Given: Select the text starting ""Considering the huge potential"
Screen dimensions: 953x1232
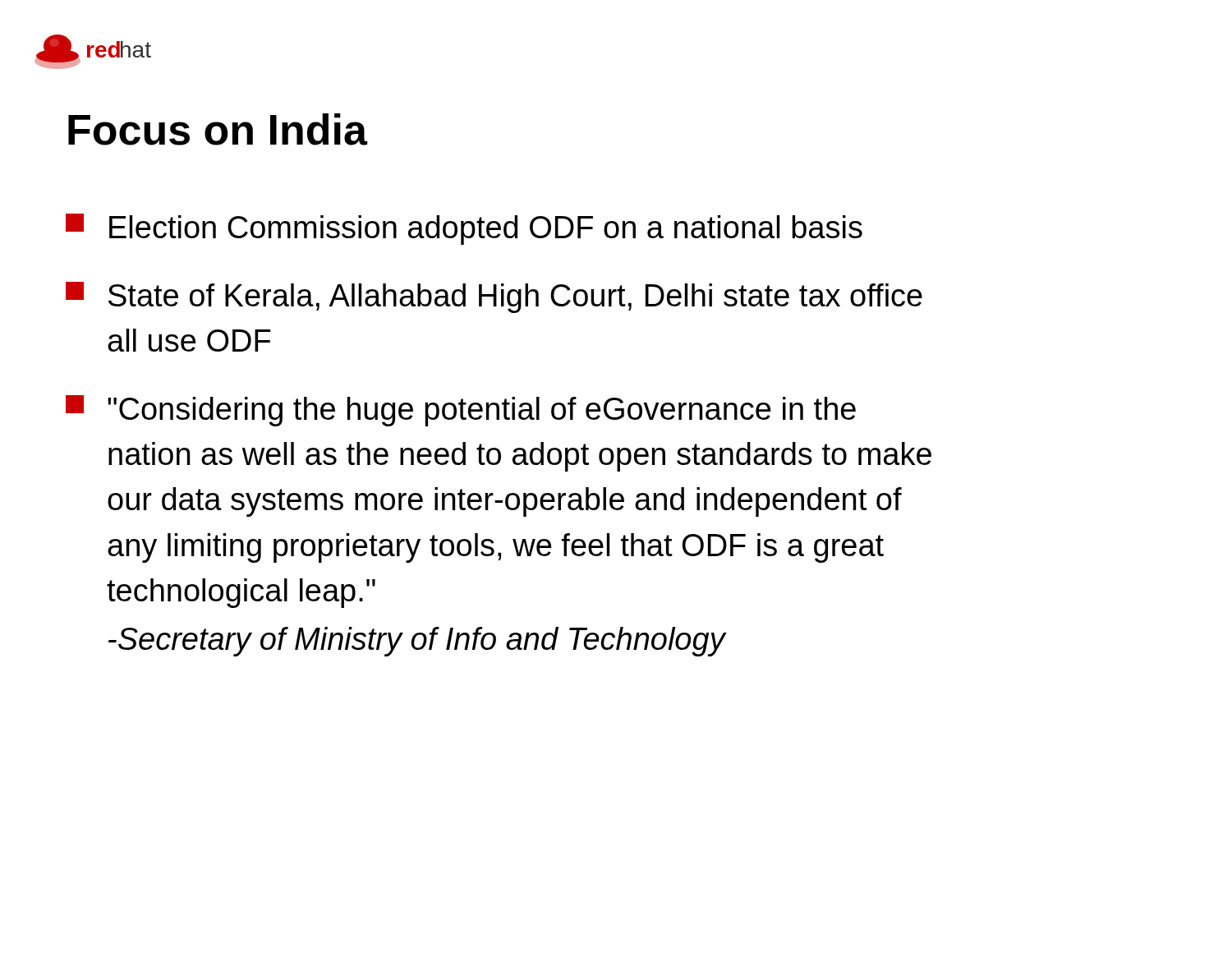Looking at the screenshot, I should tap(499, 525).
